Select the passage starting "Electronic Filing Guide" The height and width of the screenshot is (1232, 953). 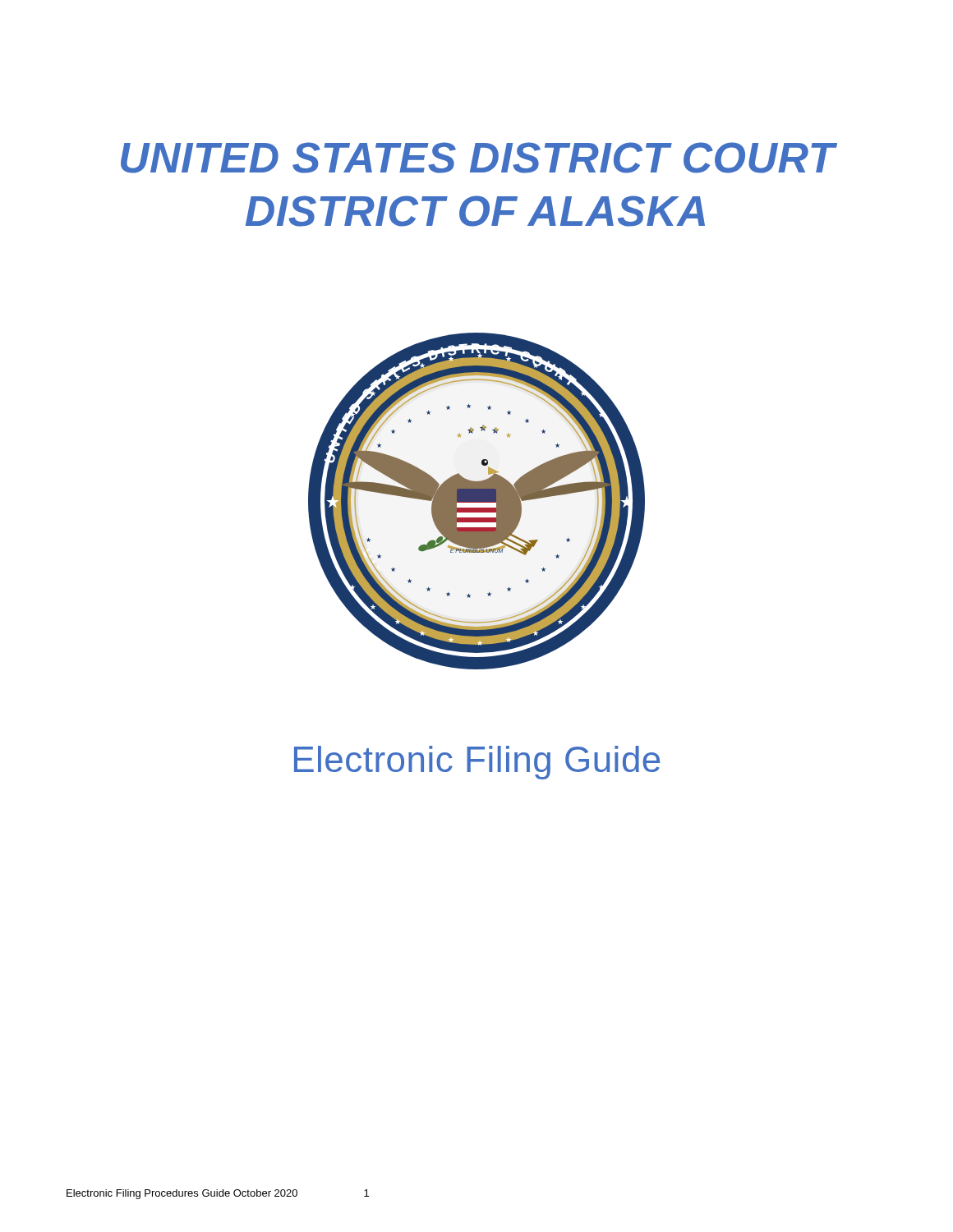pos(476,759)
